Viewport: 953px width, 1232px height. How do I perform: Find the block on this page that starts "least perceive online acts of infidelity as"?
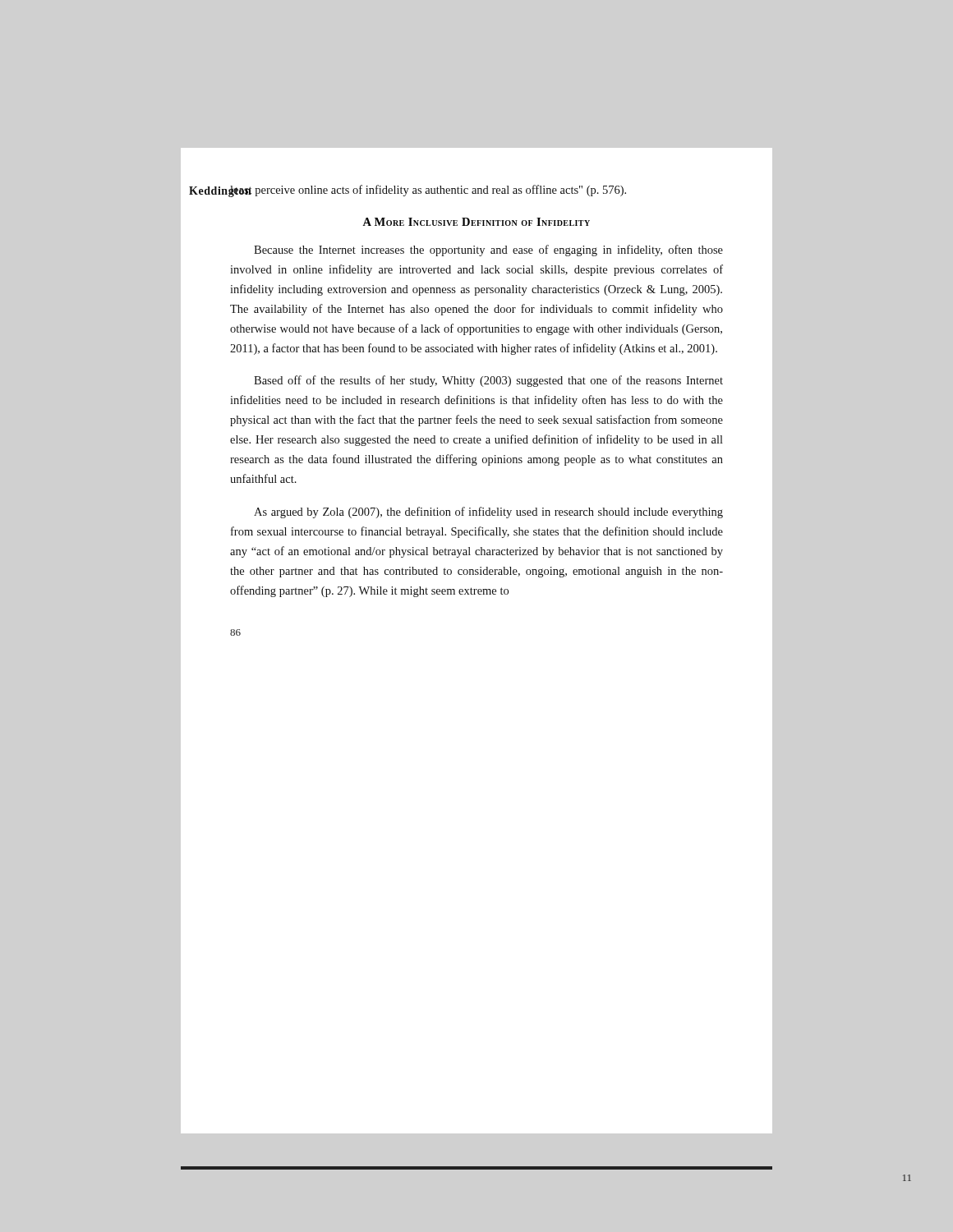[x=429, y=190]
